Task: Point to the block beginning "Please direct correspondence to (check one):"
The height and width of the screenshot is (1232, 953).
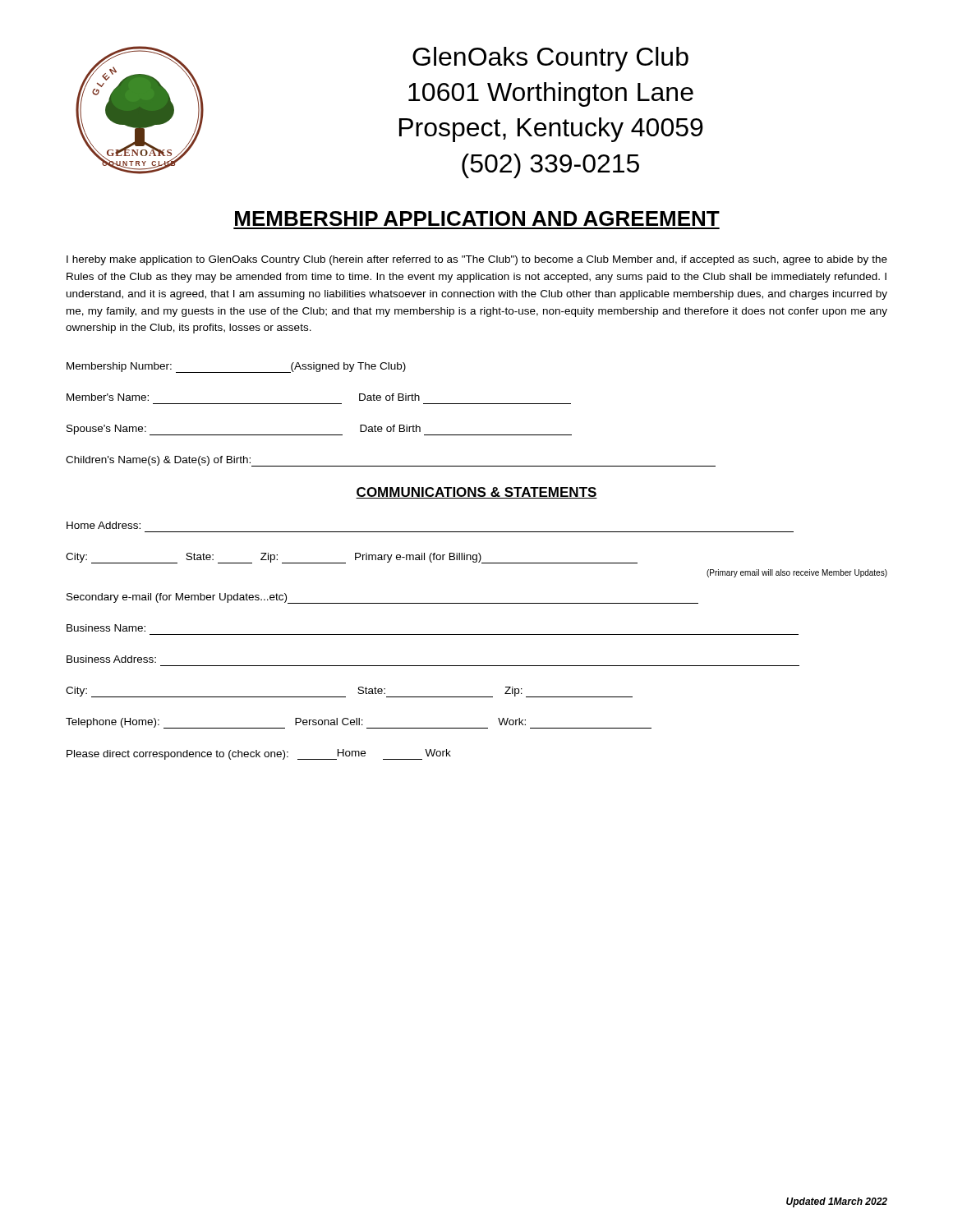Action: pyautogui.click(x=258, y=753)
